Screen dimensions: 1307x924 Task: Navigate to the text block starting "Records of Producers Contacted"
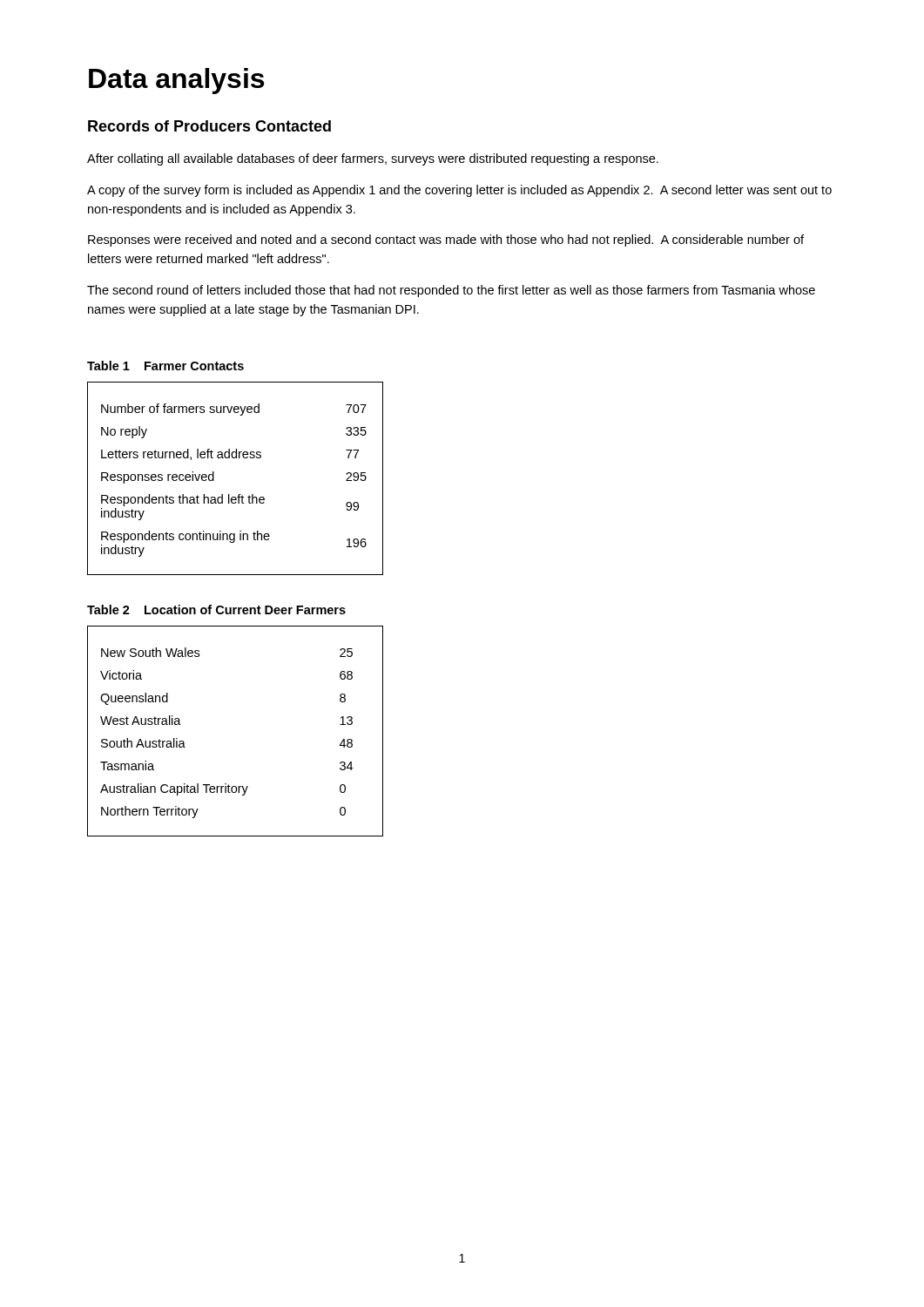coord(210,126)
